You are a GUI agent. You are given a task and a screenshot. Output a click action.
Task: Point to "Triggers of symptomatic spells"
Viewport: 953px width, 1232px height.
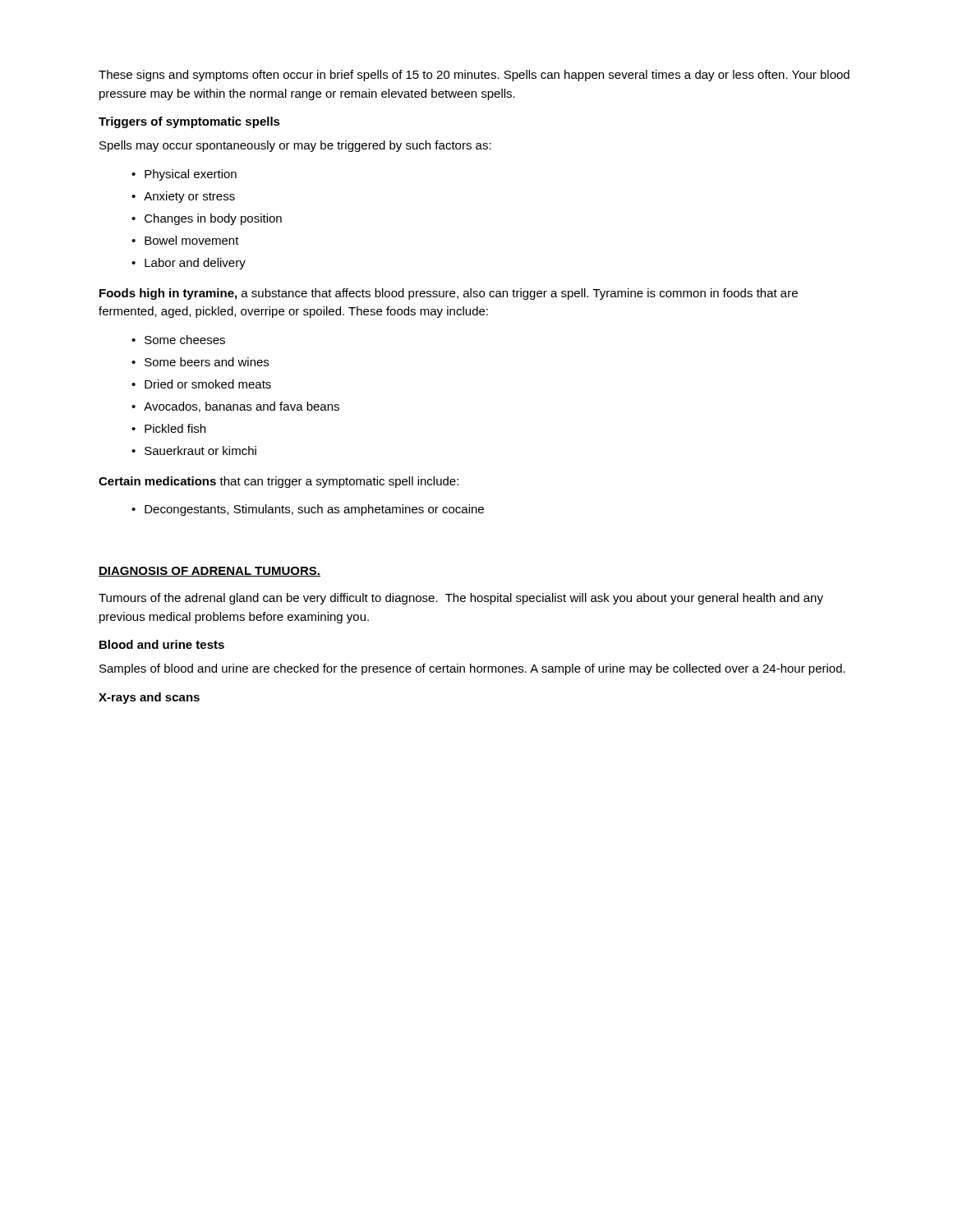189,121
